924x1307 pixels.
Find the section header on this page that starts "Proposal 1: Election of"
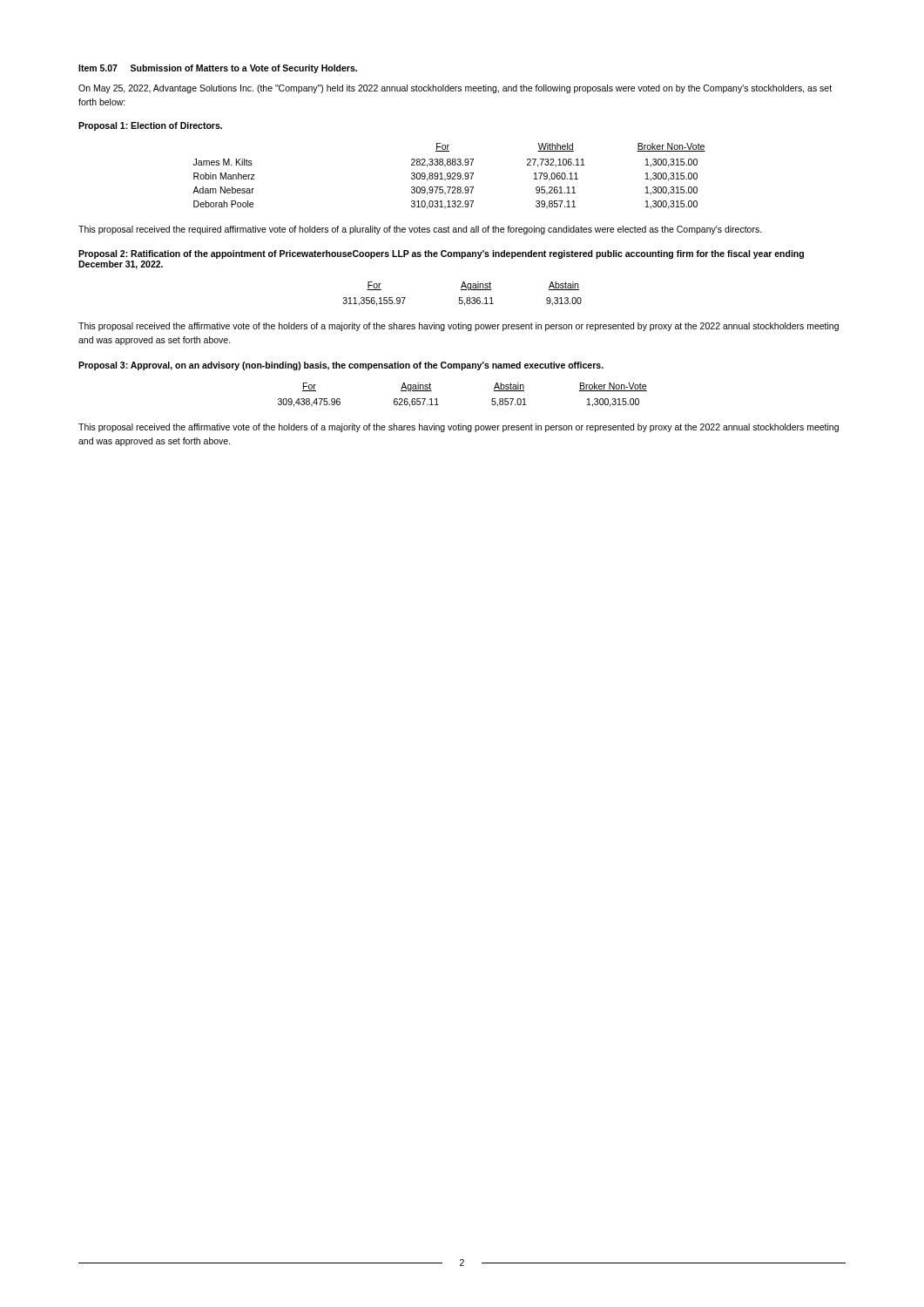point(151,125)
